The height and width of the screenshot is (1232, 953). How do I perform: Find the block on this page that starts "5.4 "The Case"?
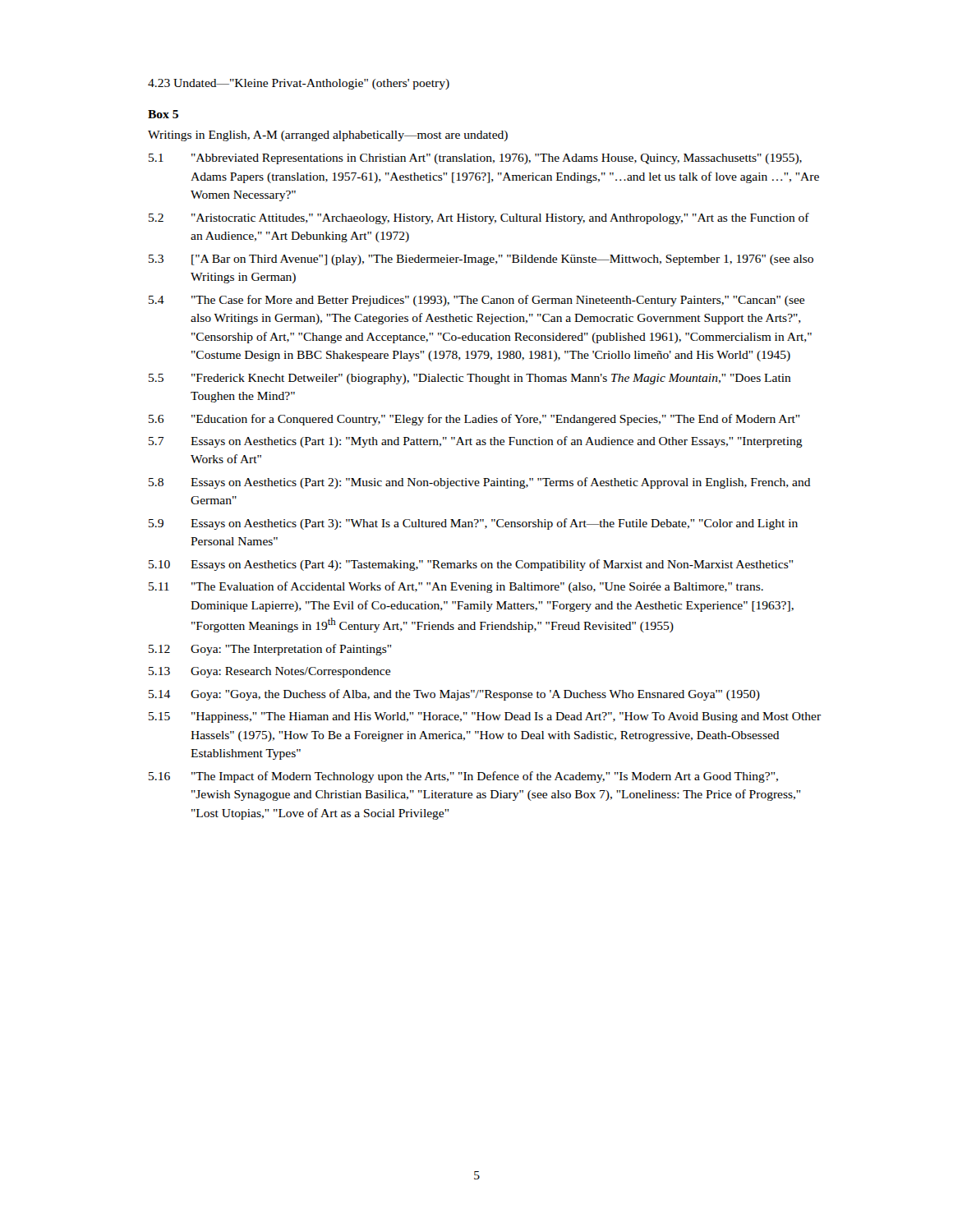coord(485,327)
